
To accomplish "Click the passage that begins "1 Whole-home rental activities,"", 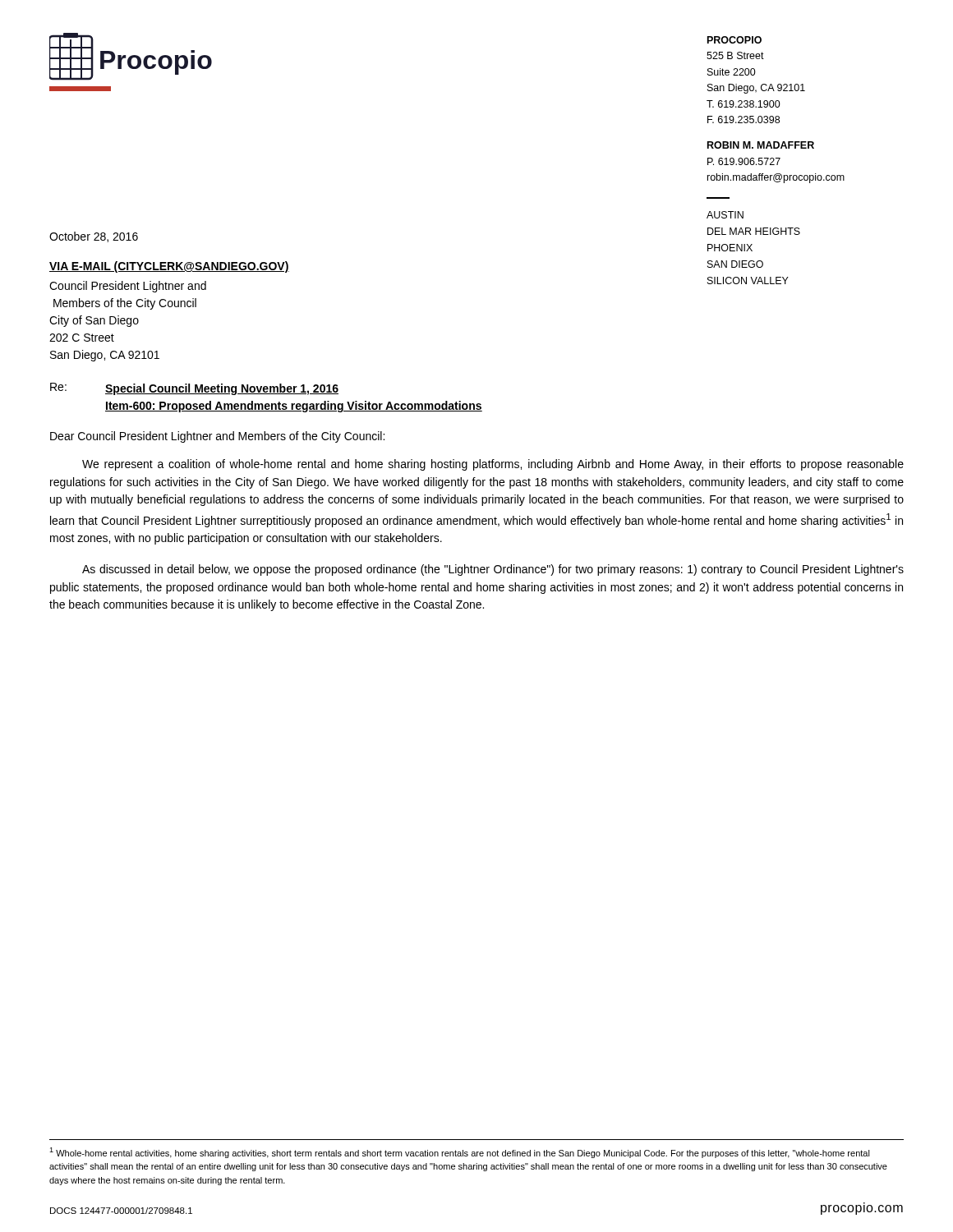I will [x=476, y=1166].
